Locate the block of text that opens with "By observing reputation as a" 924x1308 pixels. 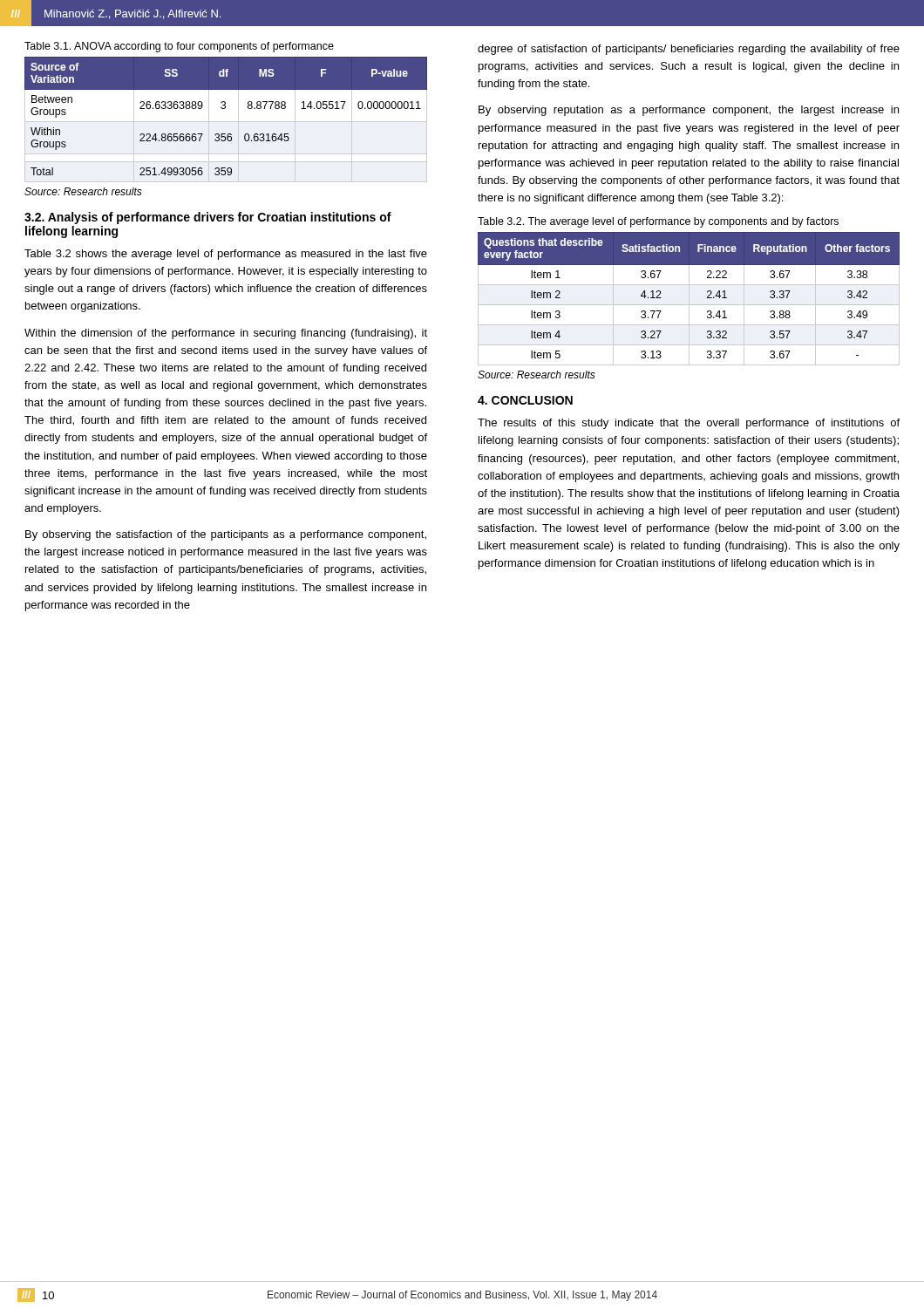(x=689, y=154)
